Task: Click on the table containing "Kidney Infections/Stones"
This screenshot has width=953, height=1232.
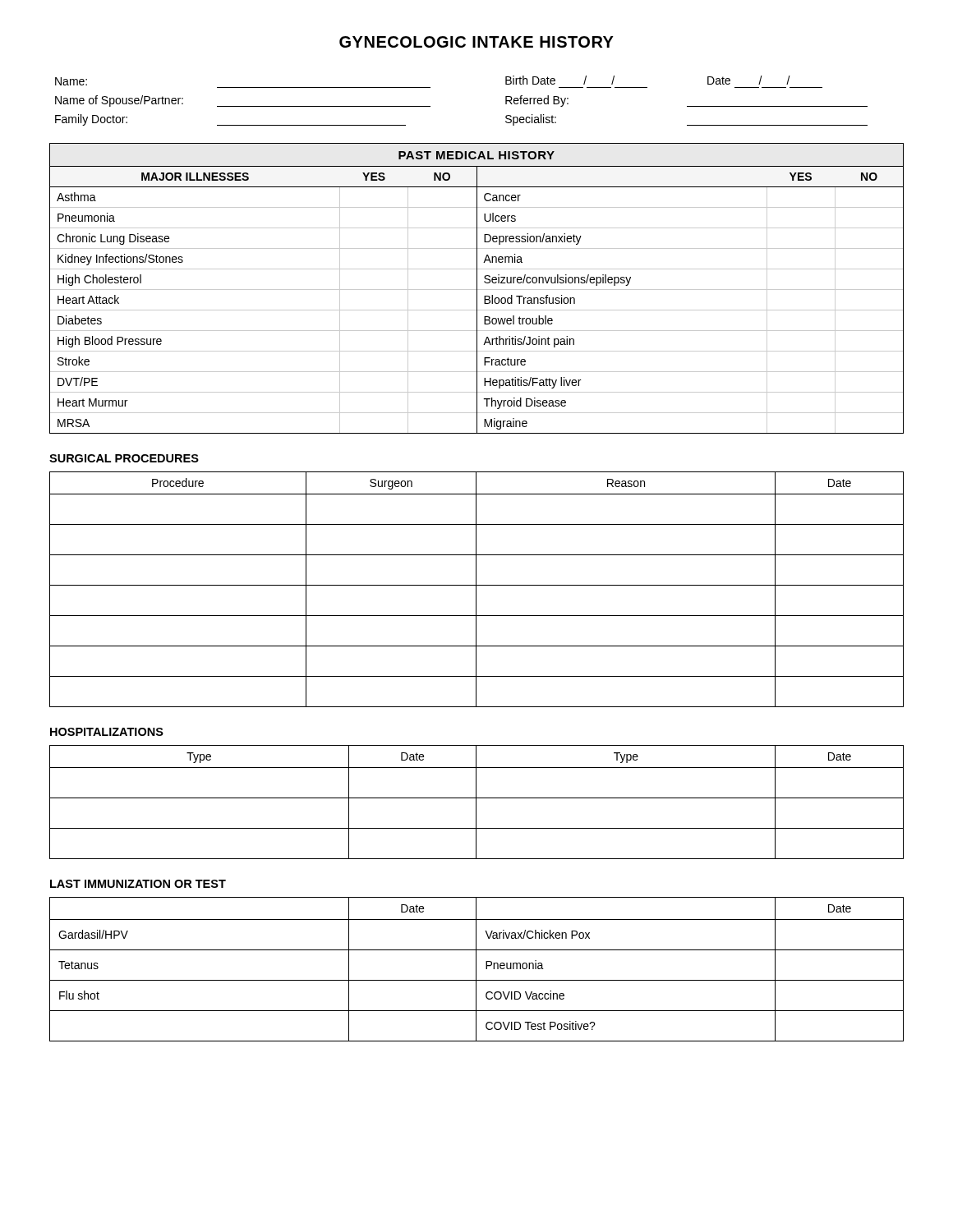Action: (x=476, y=288)
